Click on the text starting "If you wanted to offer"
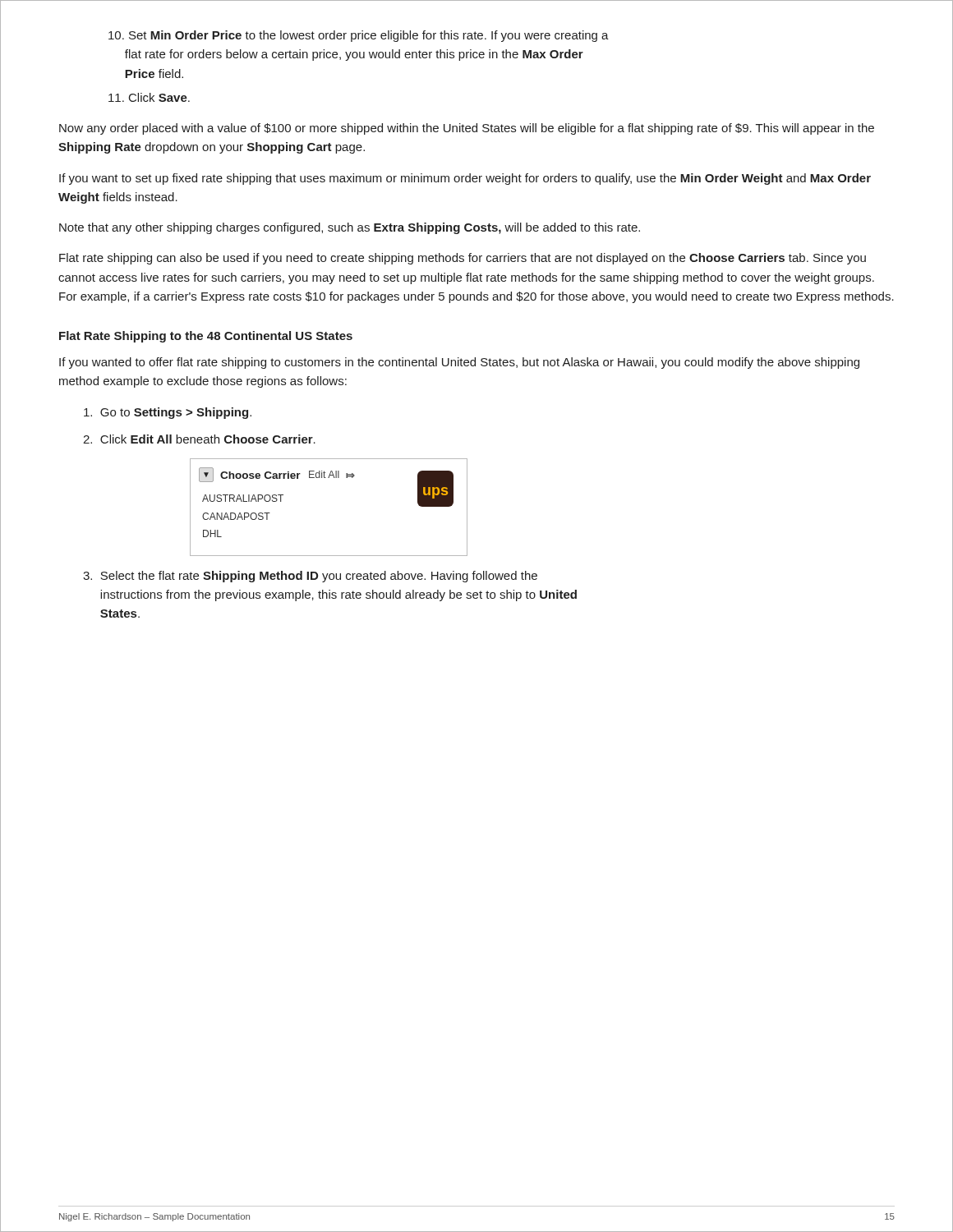The width and height of the screenshot is (953, 1232). point(459,371)
